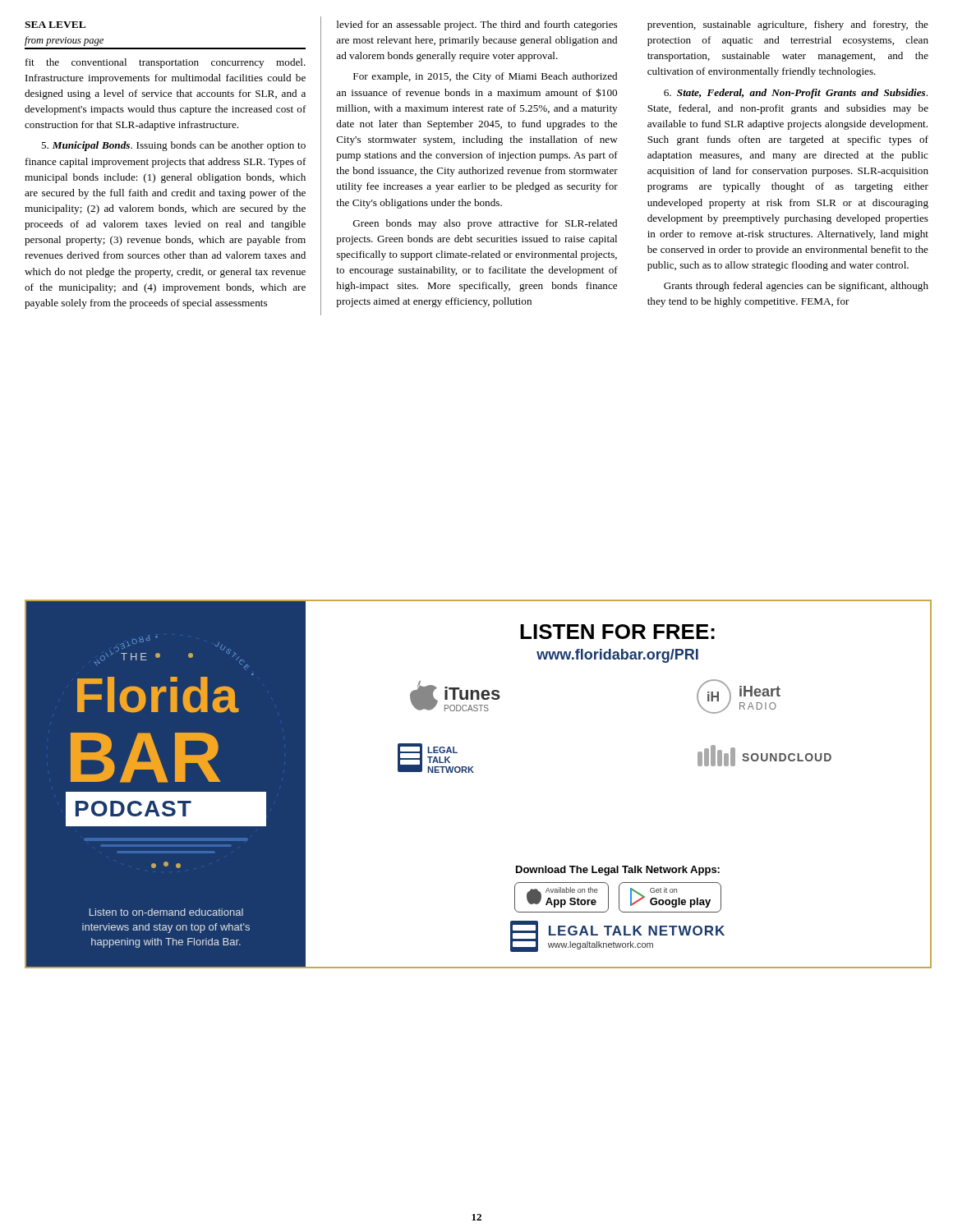Viewport: 953px width, 1232px height.
Task: Locate the text block containing "prevention, sustainable agriculture,"
Action: pyautogui.click(x=788, y=163)
